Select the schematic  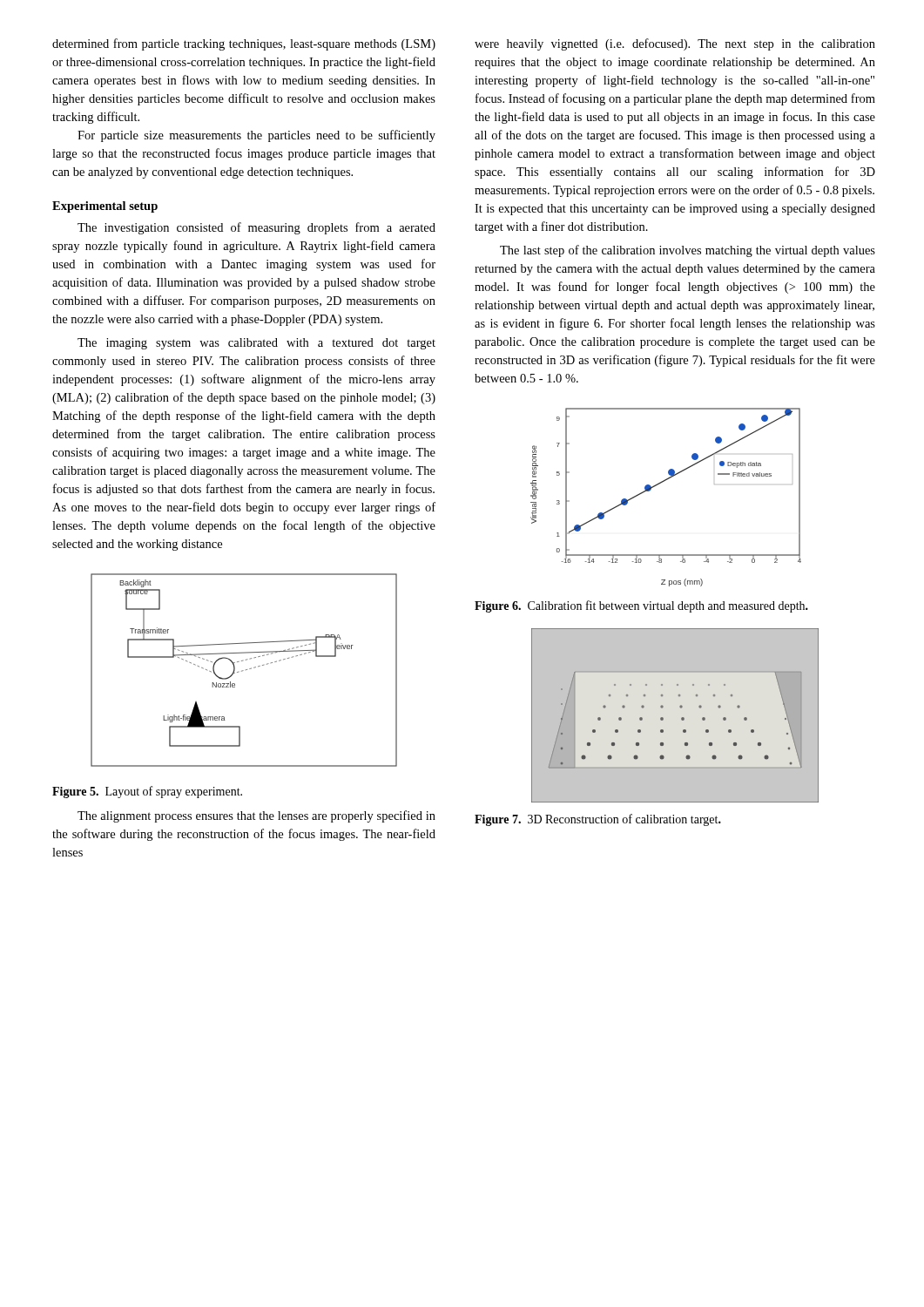pyautogui.click(x=244, y=673)
